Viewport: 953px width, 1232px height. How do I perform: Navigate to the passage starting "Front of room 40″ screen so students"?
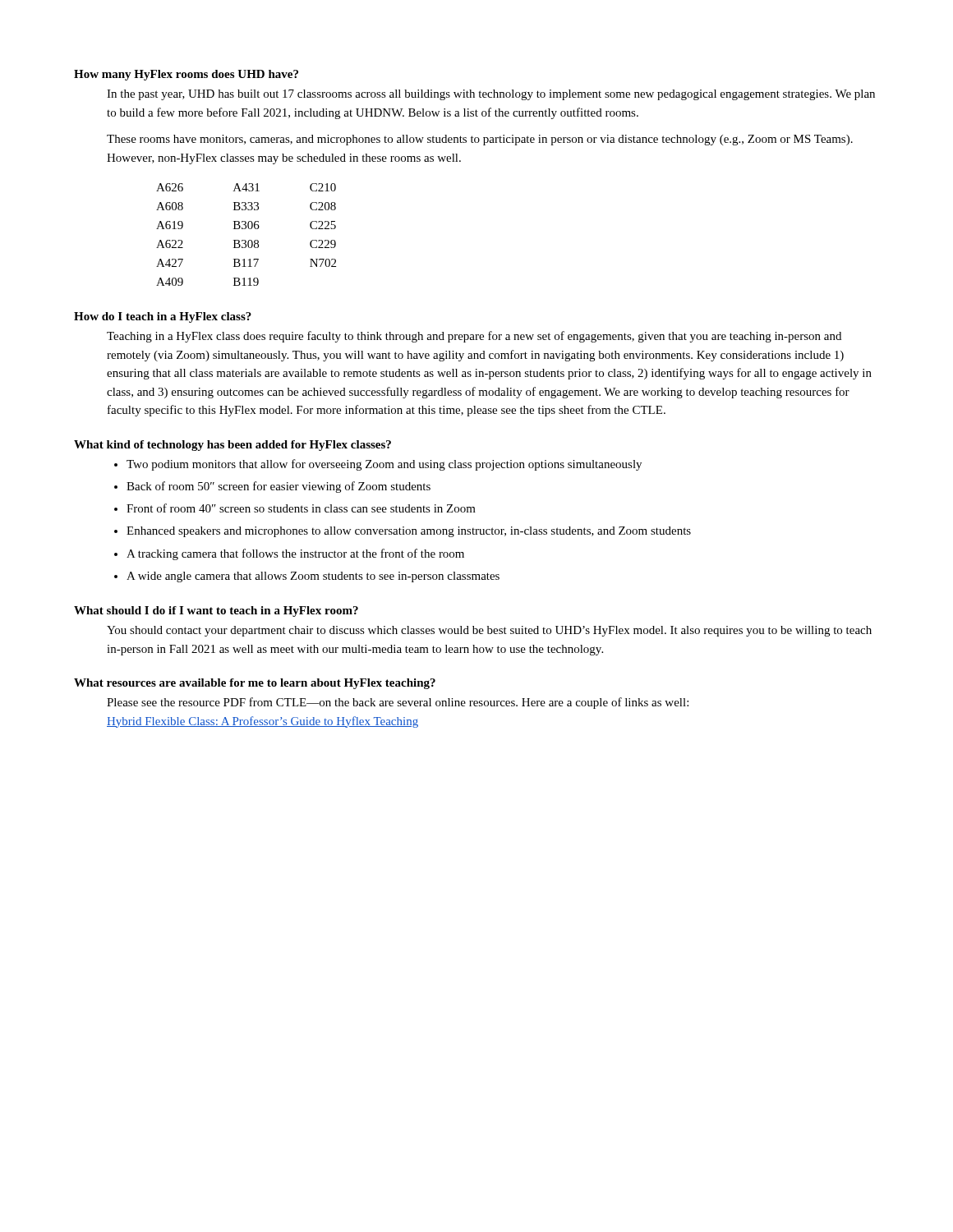click(301, 508)
